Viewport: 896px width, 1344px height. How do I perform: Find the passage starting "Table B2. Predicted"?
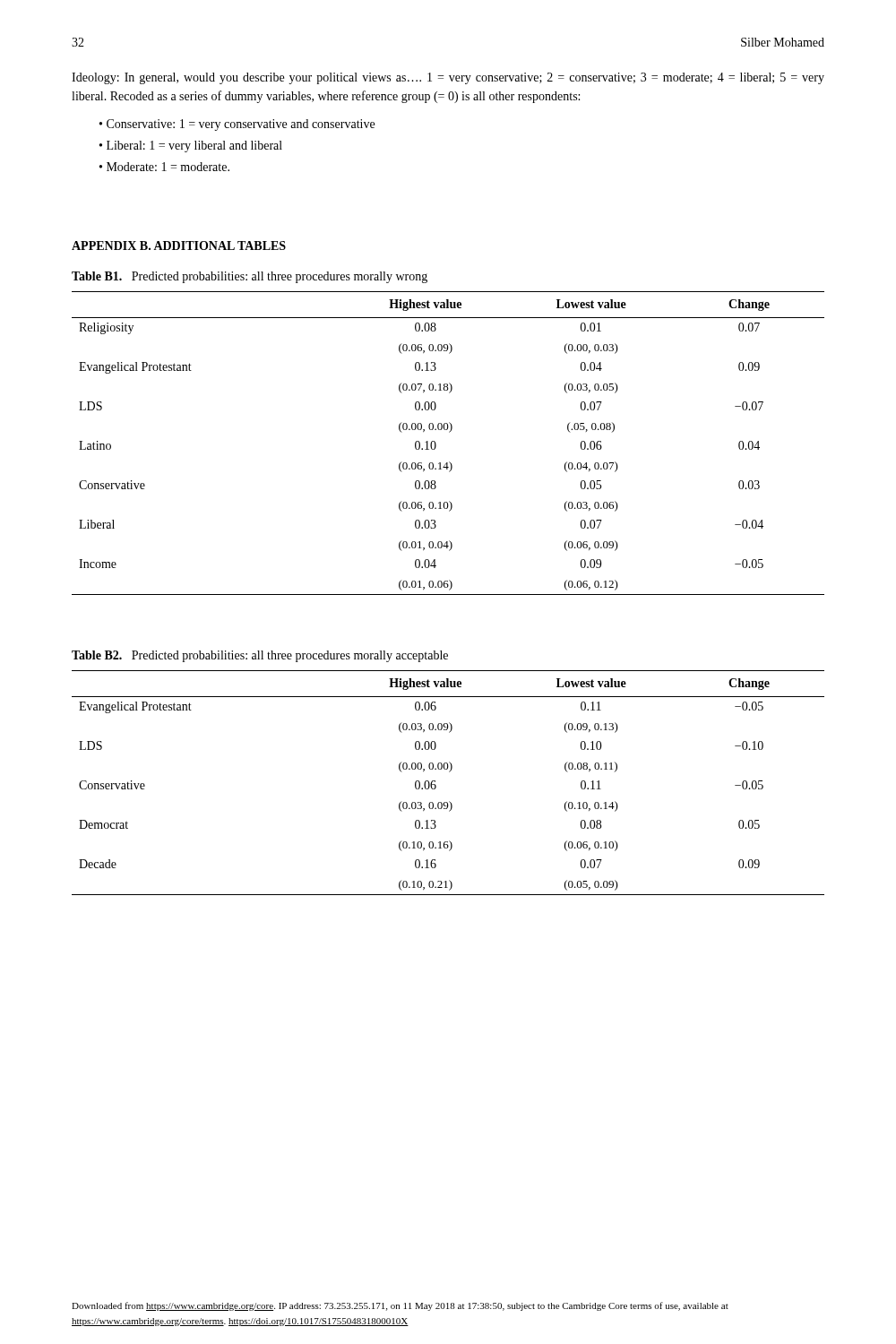260,655
